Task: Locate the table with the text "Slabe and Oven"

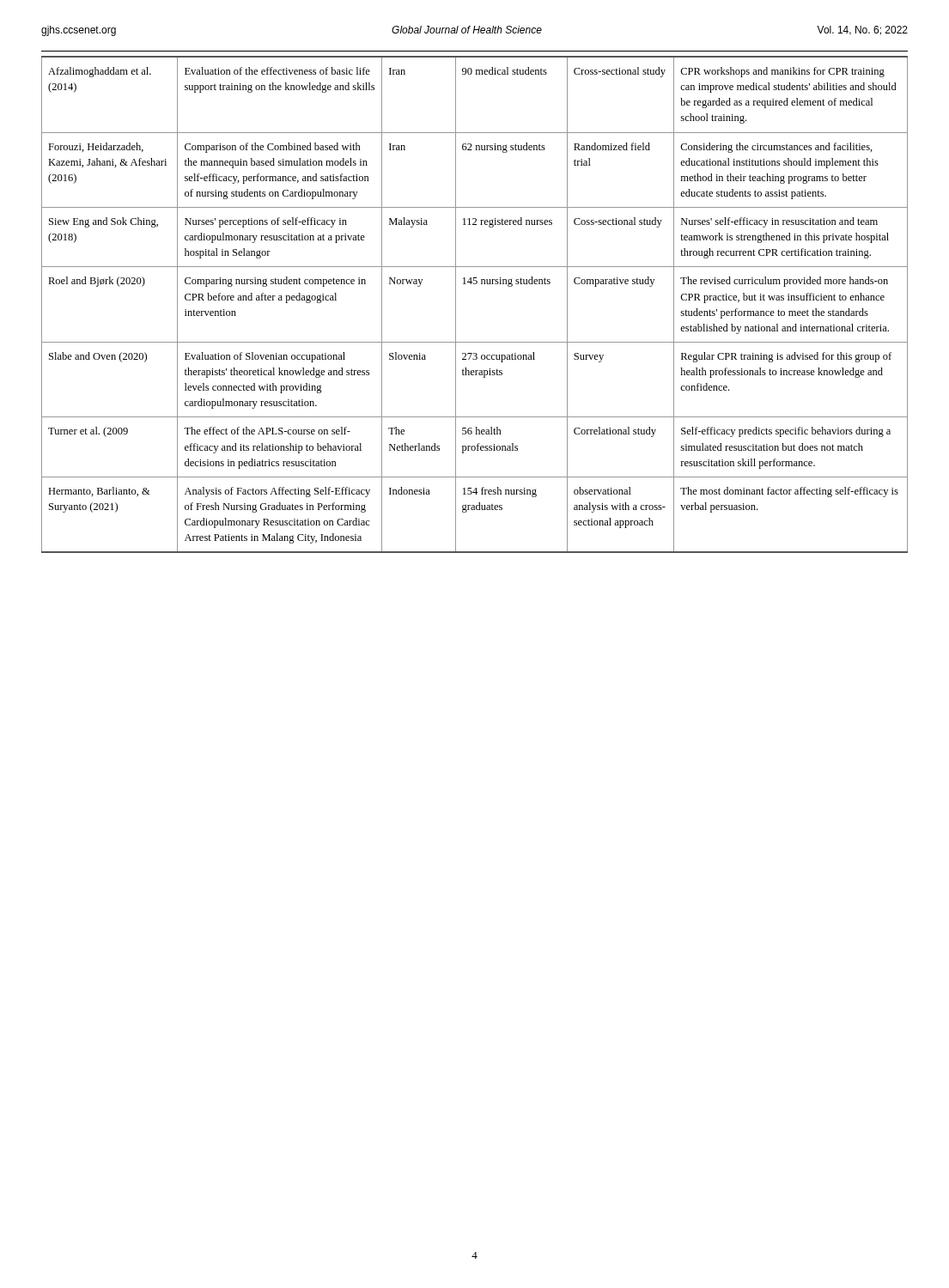Action: [474, 638]
